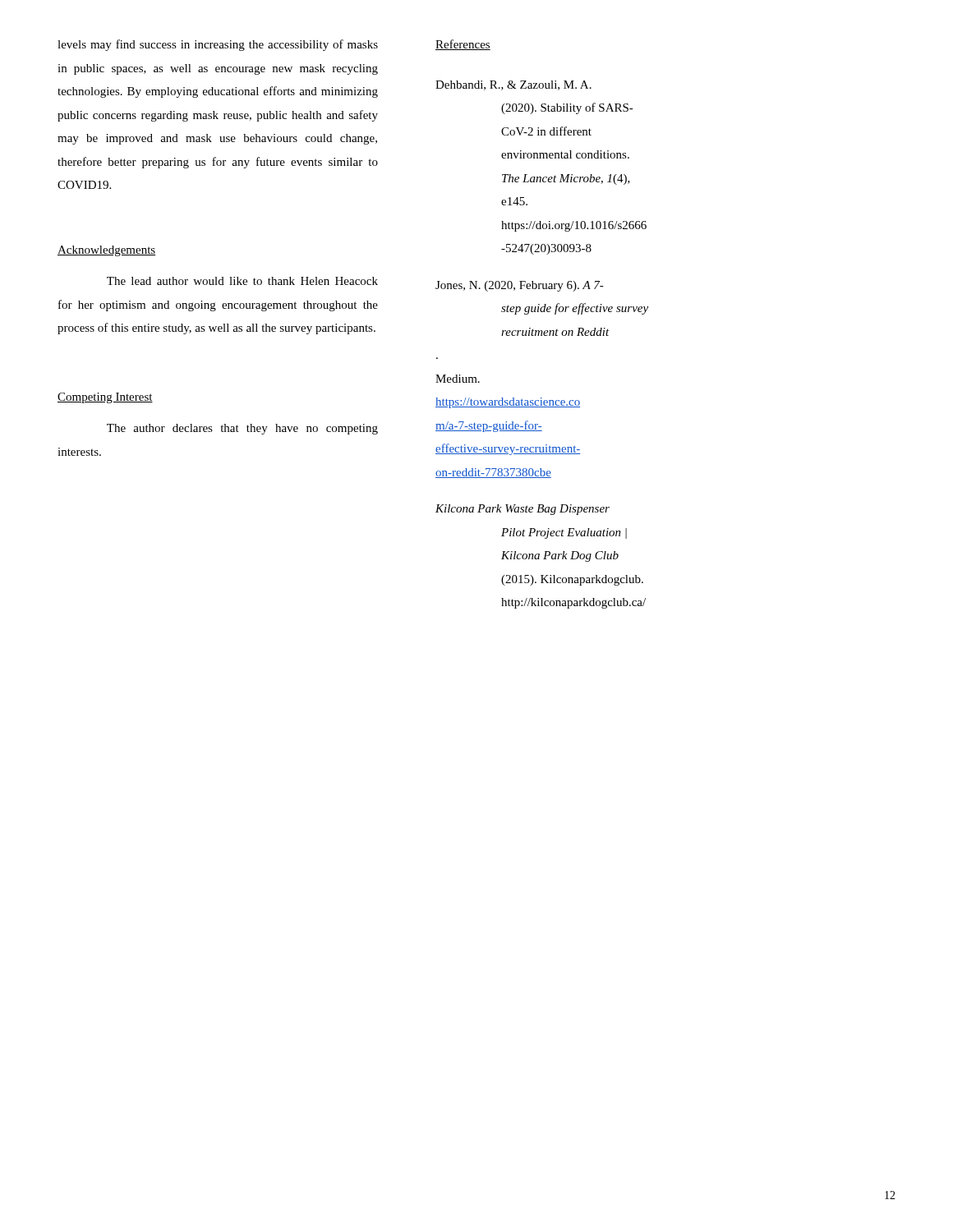Navigate to the block starting "Competing Interest"
953x1232 pixels.
(105, 396)
